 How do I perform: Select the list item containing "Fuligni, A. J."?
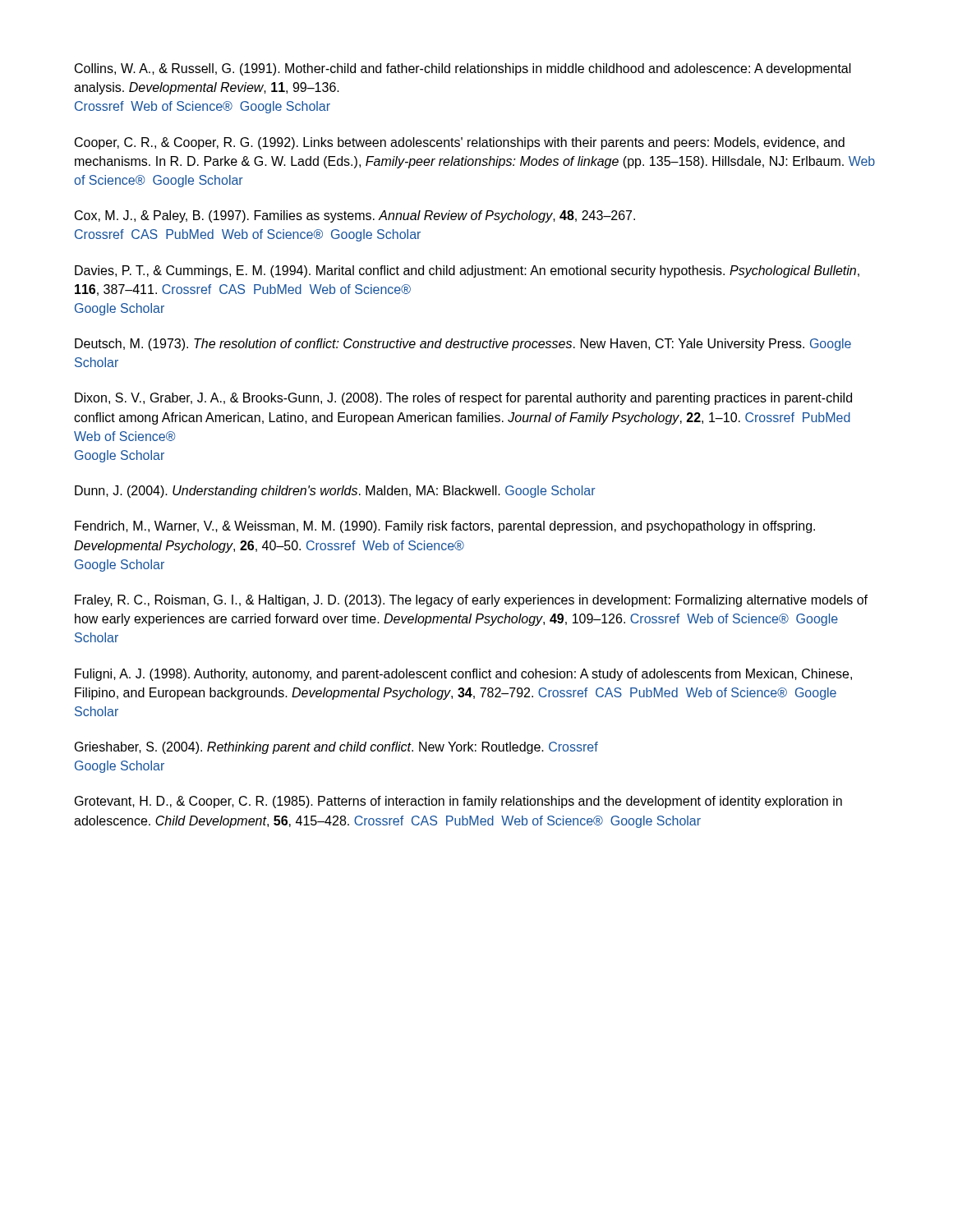click(x=464, y=693)
